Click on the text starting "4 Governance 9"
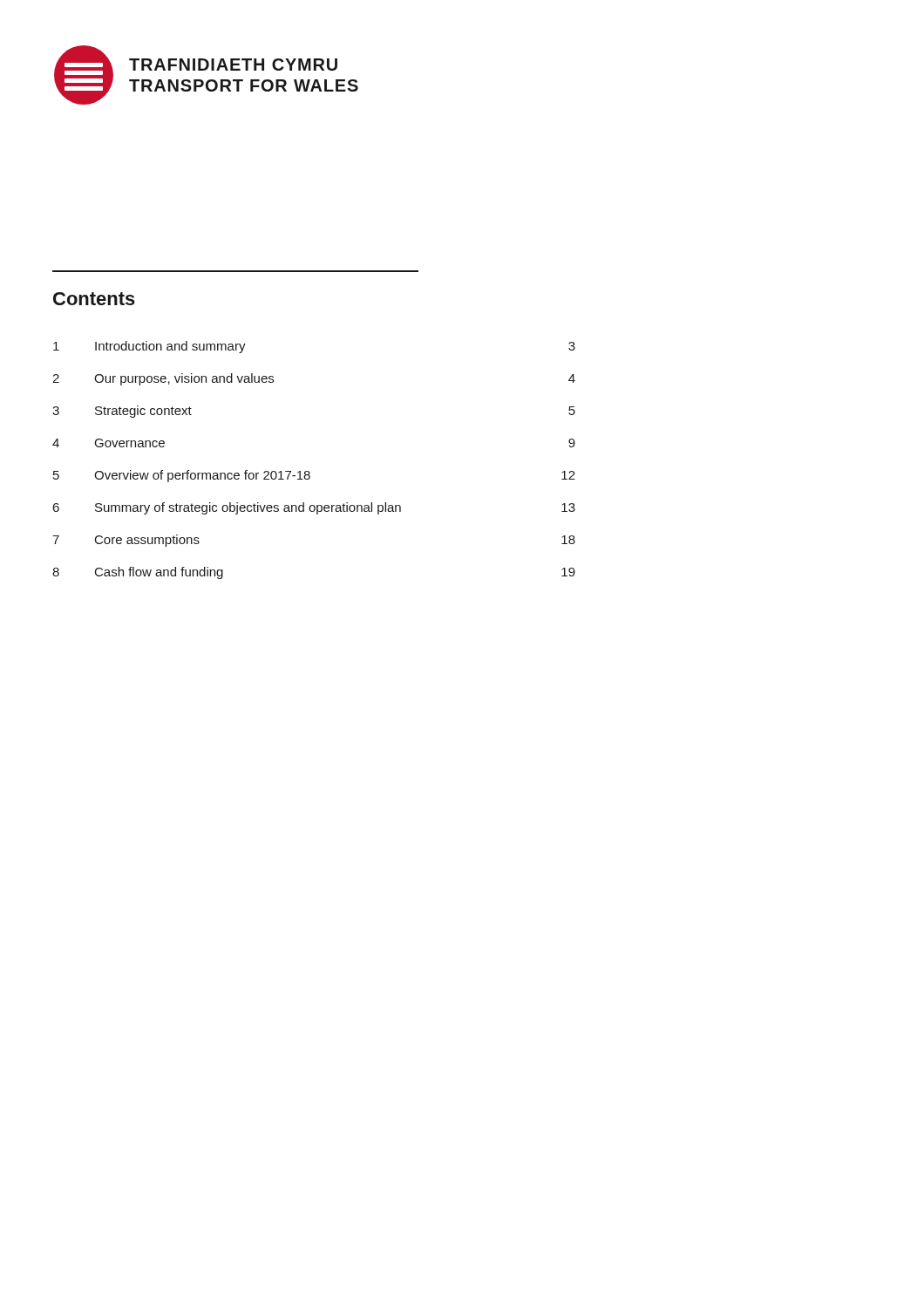924x1308 pixels. point(55,443)
